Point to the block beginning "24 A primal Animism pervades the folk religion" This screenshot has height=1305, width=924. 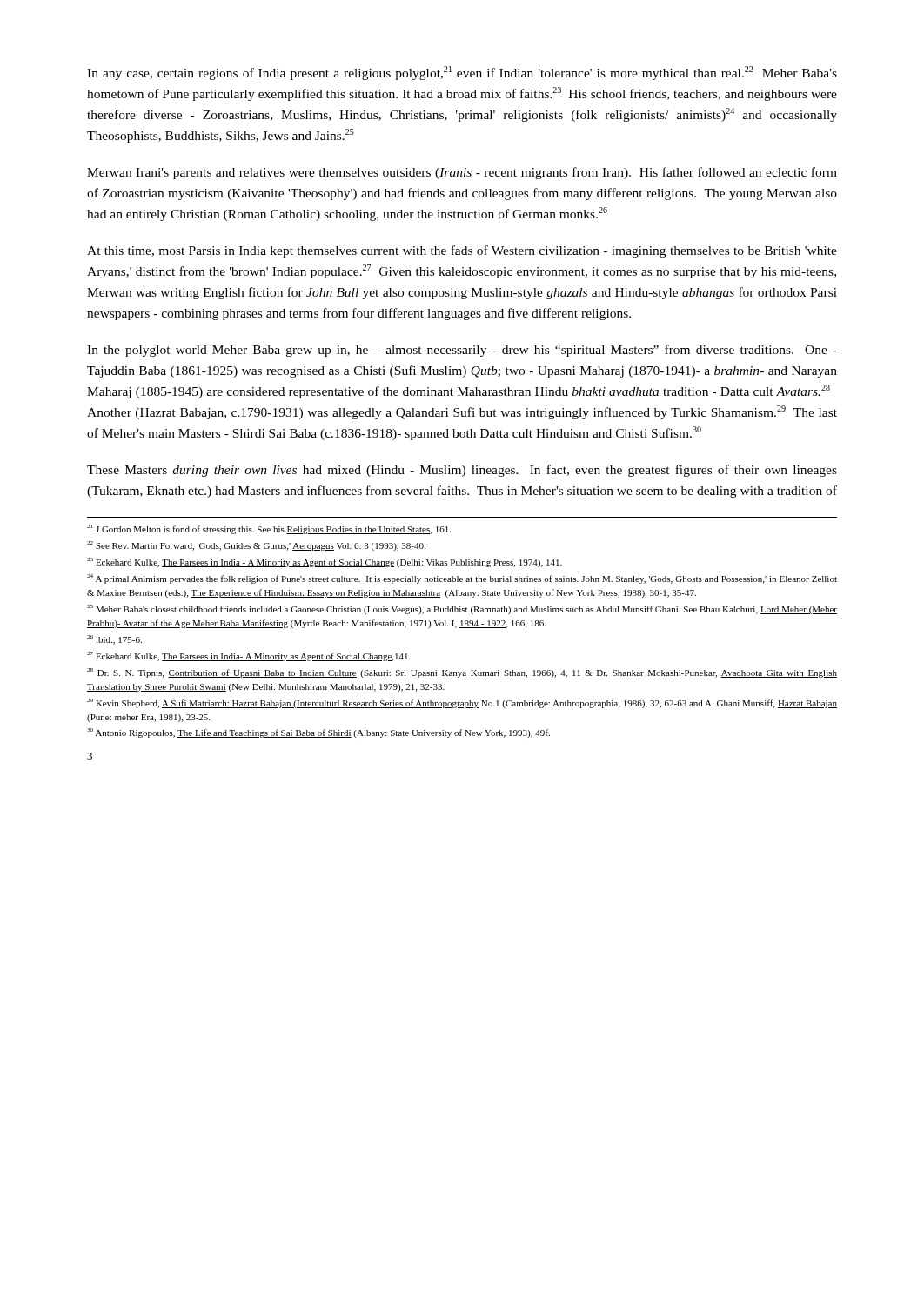click(462, 585)
